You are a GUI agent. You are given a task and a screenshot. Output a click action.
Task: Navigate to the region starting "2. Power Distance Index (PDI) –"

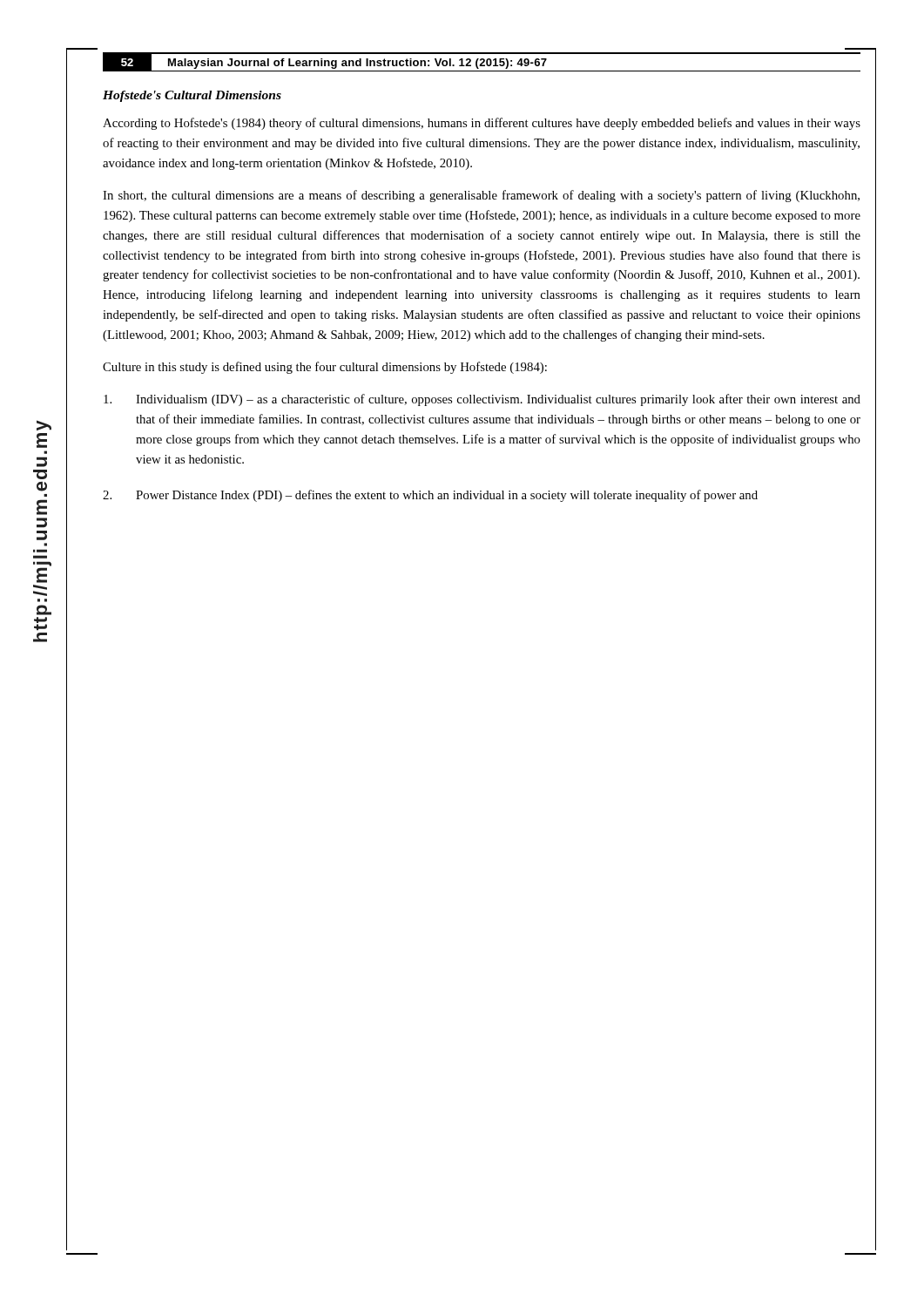(x=482, y=495)
